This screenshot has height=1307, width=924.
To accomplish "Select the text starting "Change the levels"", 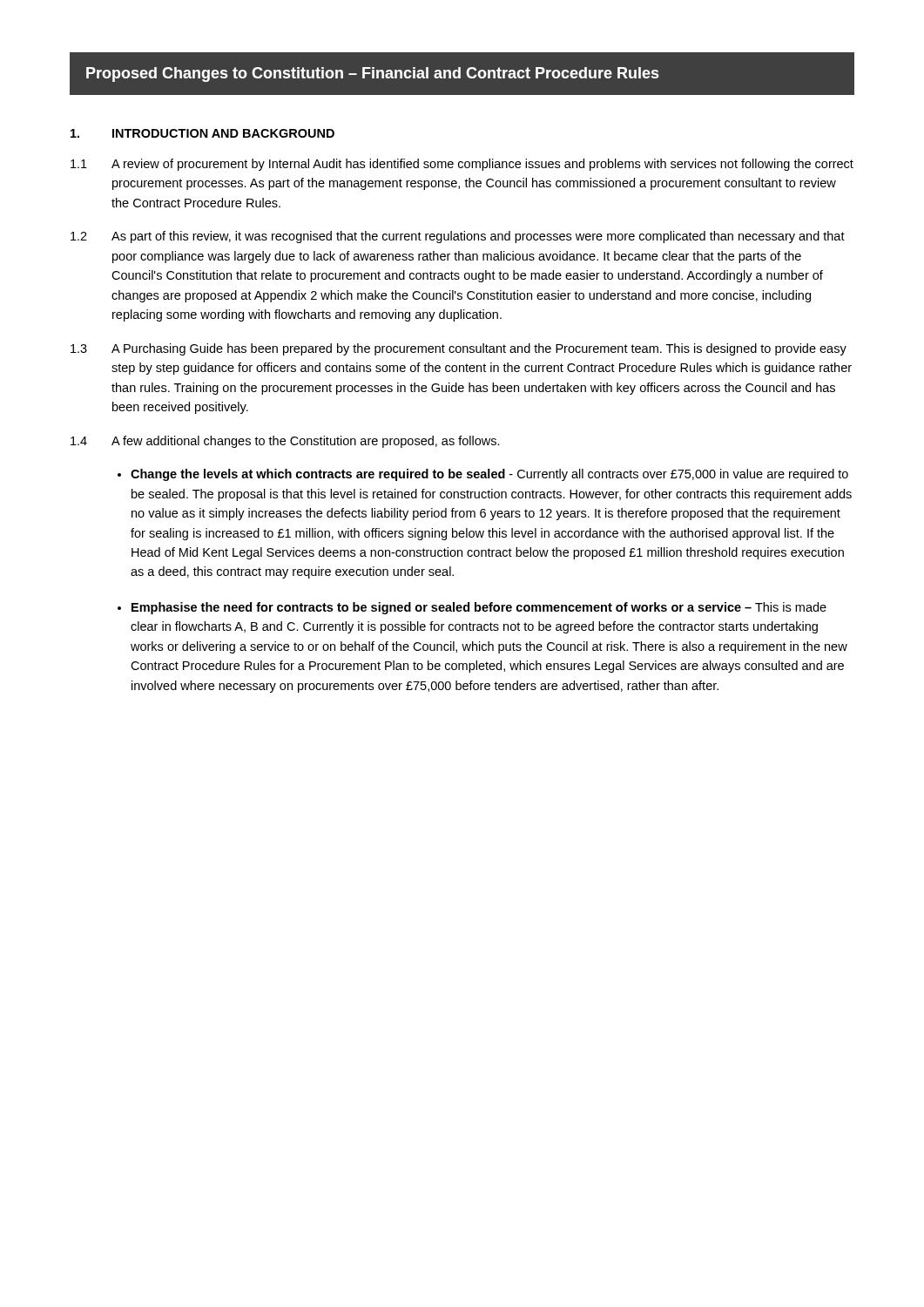I will (491, 523).
